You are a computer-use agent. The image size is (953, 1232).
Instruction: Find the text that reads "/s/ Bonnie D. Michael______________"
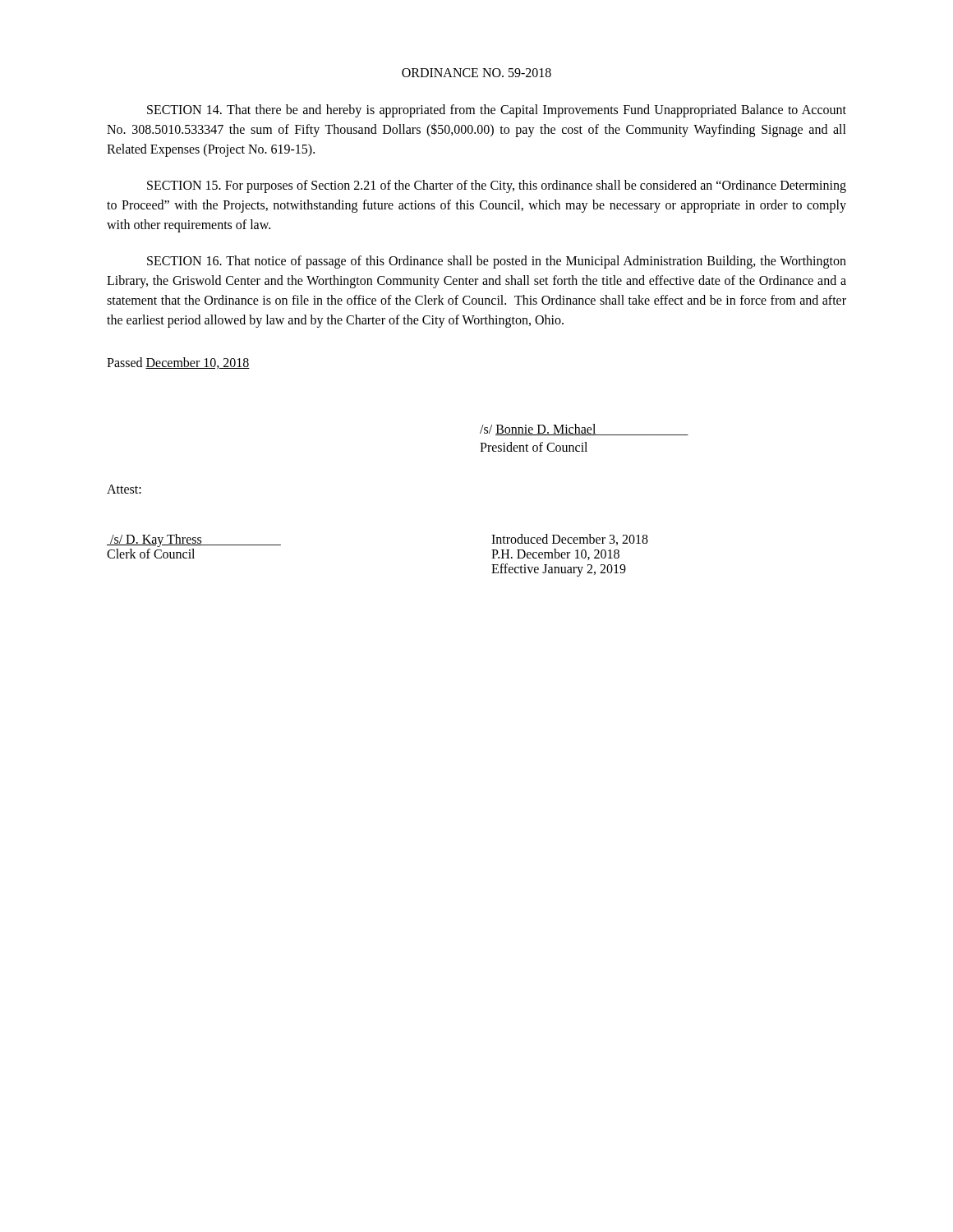click(x=582, y=429)
